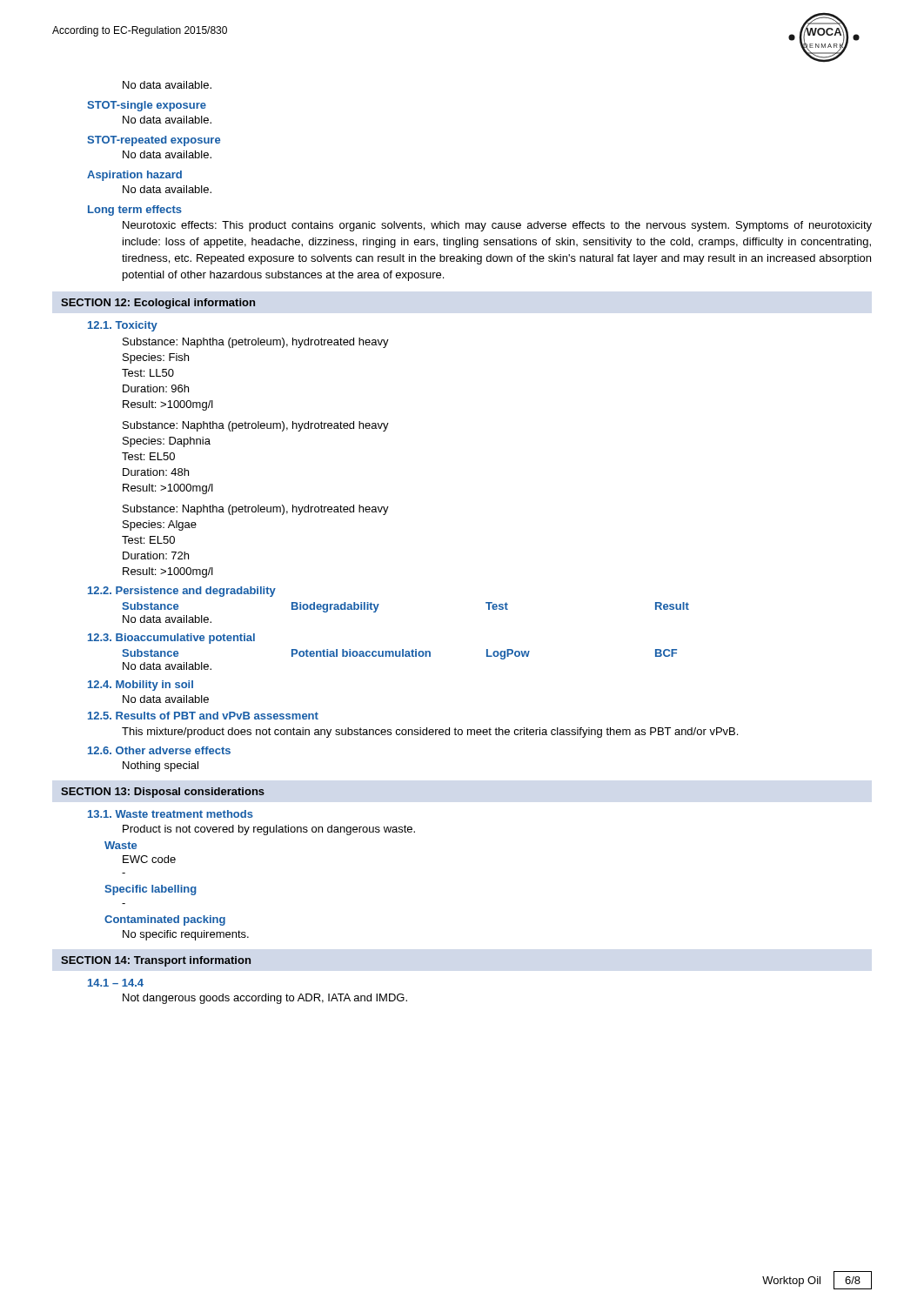Locate the passage starting "12.1. Toxicity"
The image size is (924, 1305).
(122, 325)
